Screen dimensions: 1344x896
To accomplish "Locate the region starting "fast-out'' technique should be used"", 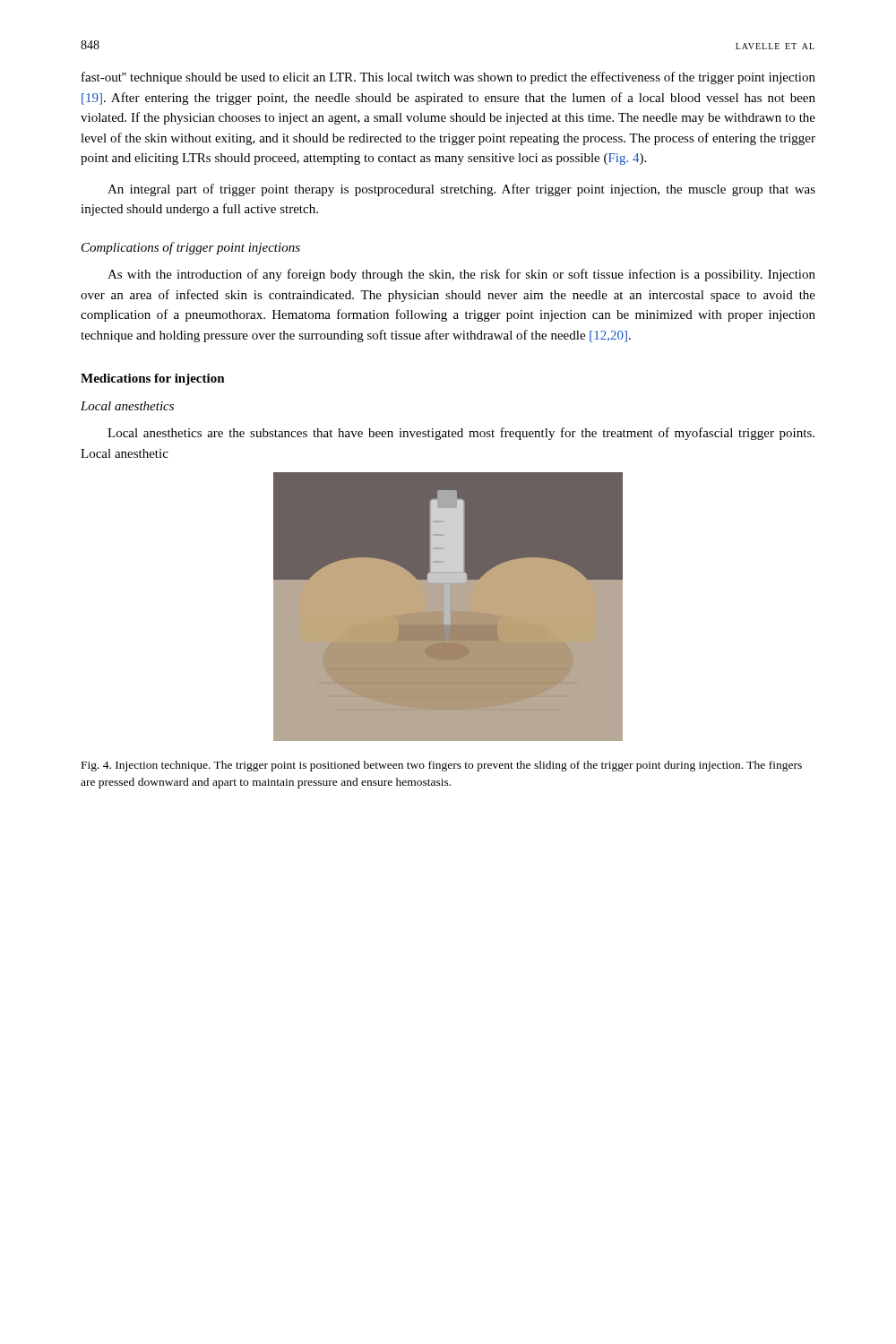I will pyautogui.click(x=448, y=118).
